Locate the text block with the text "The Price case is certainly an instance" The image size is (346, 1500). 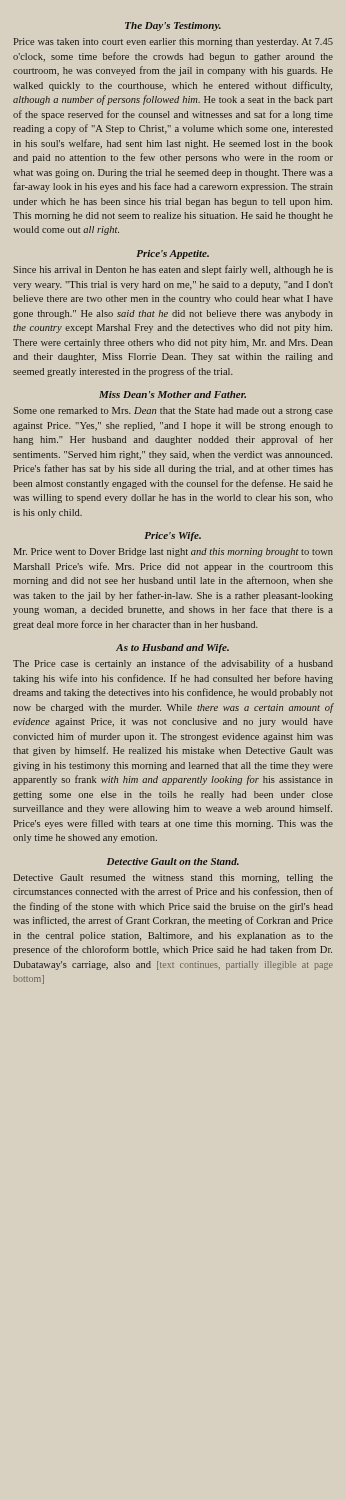click(x=173, y=751)
